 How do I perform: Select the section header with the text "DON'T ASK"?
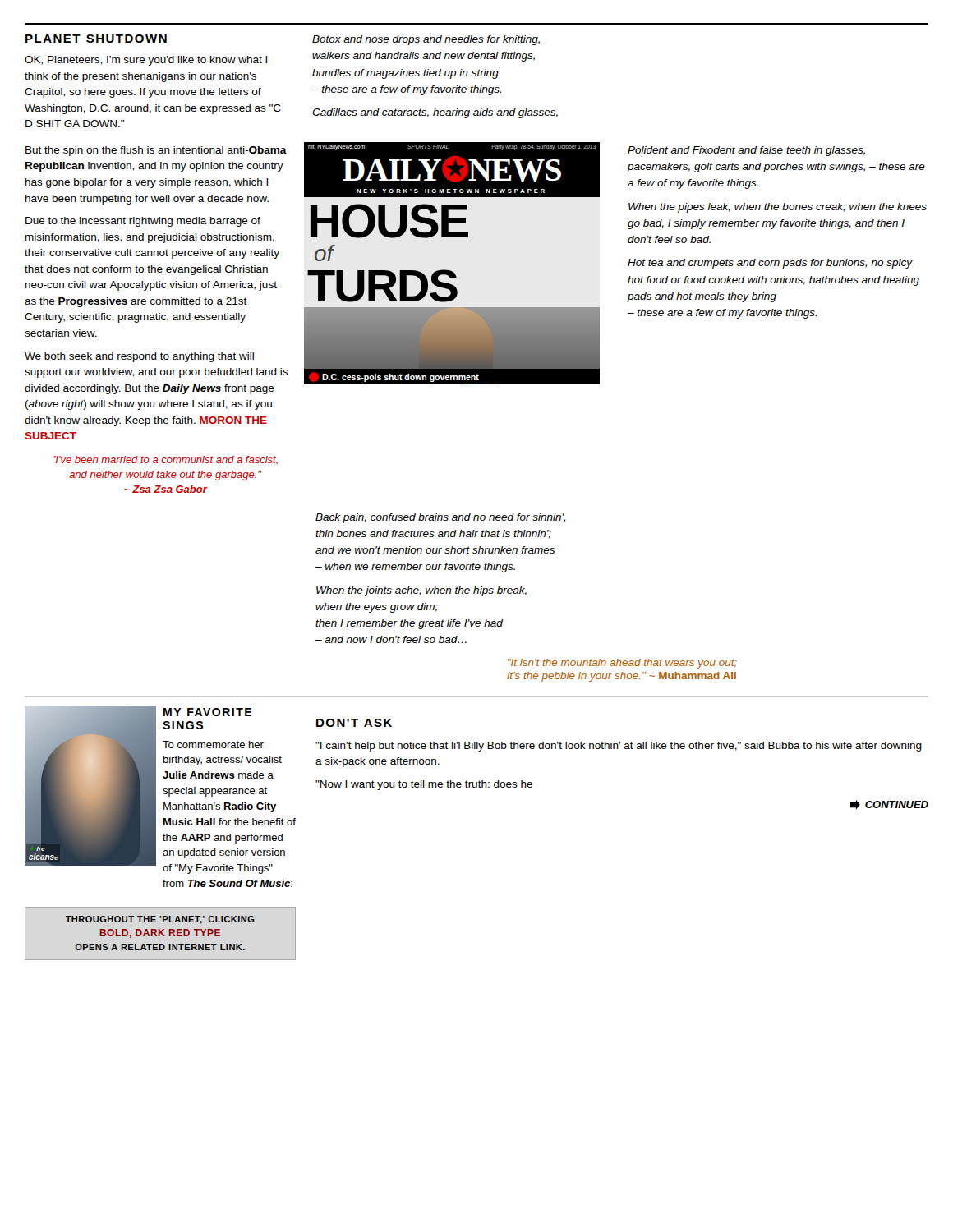354,722
